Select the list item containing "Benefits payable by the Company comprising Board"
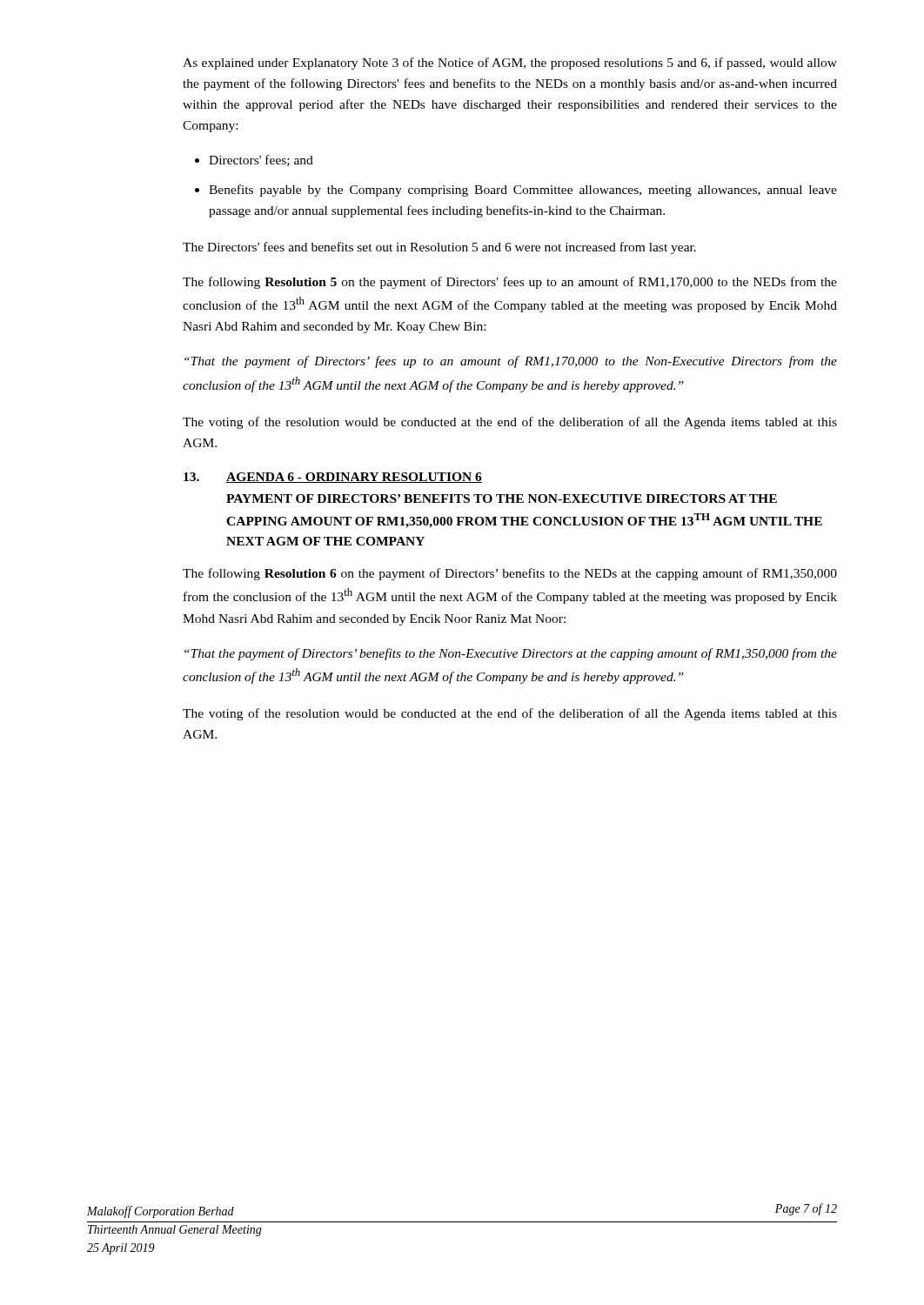Screen dimensions: 1305x924 (x=523, y=200)
